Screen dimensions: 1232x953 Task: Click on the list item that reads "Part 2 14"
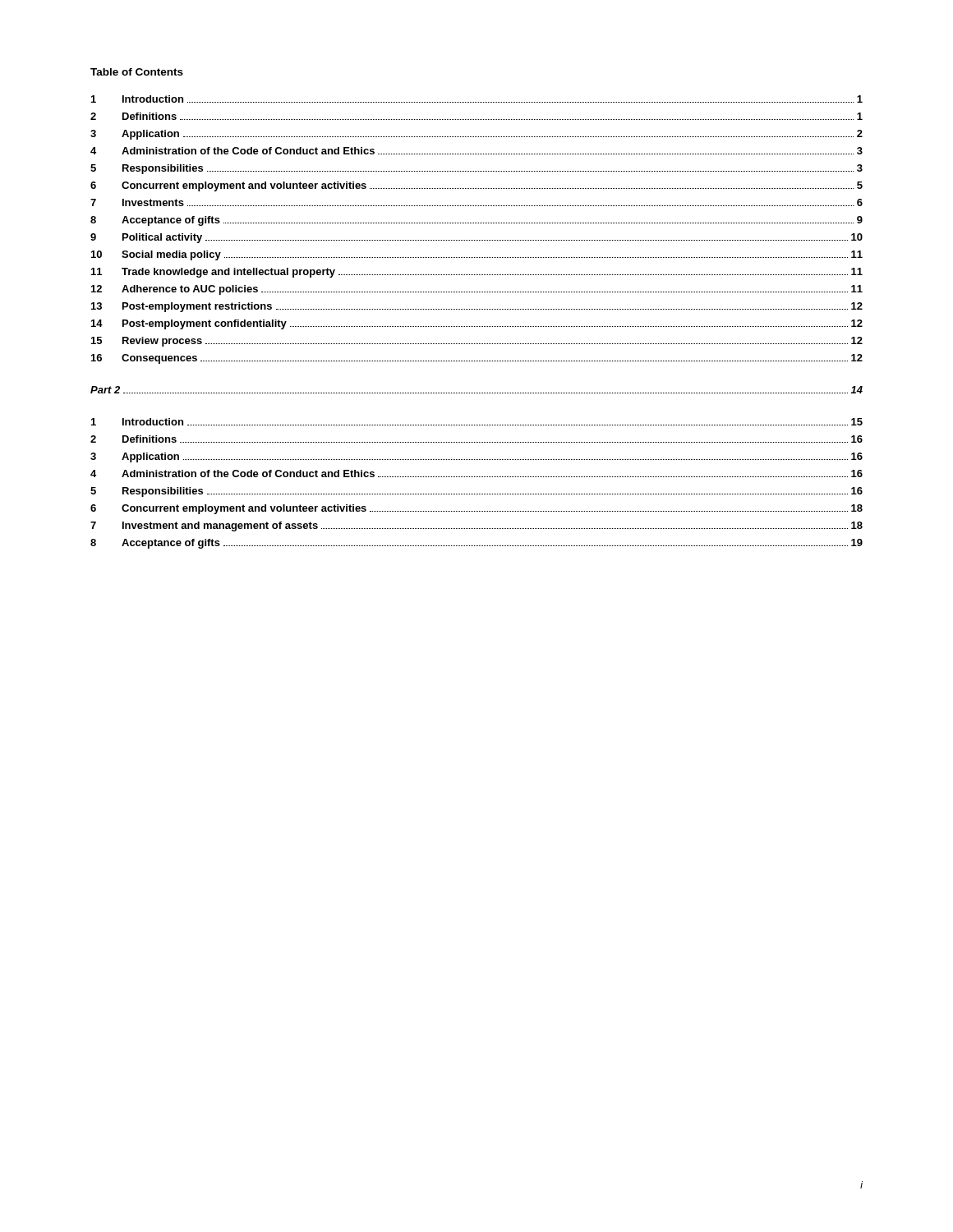pyautogui.click(x=476, y=390)
